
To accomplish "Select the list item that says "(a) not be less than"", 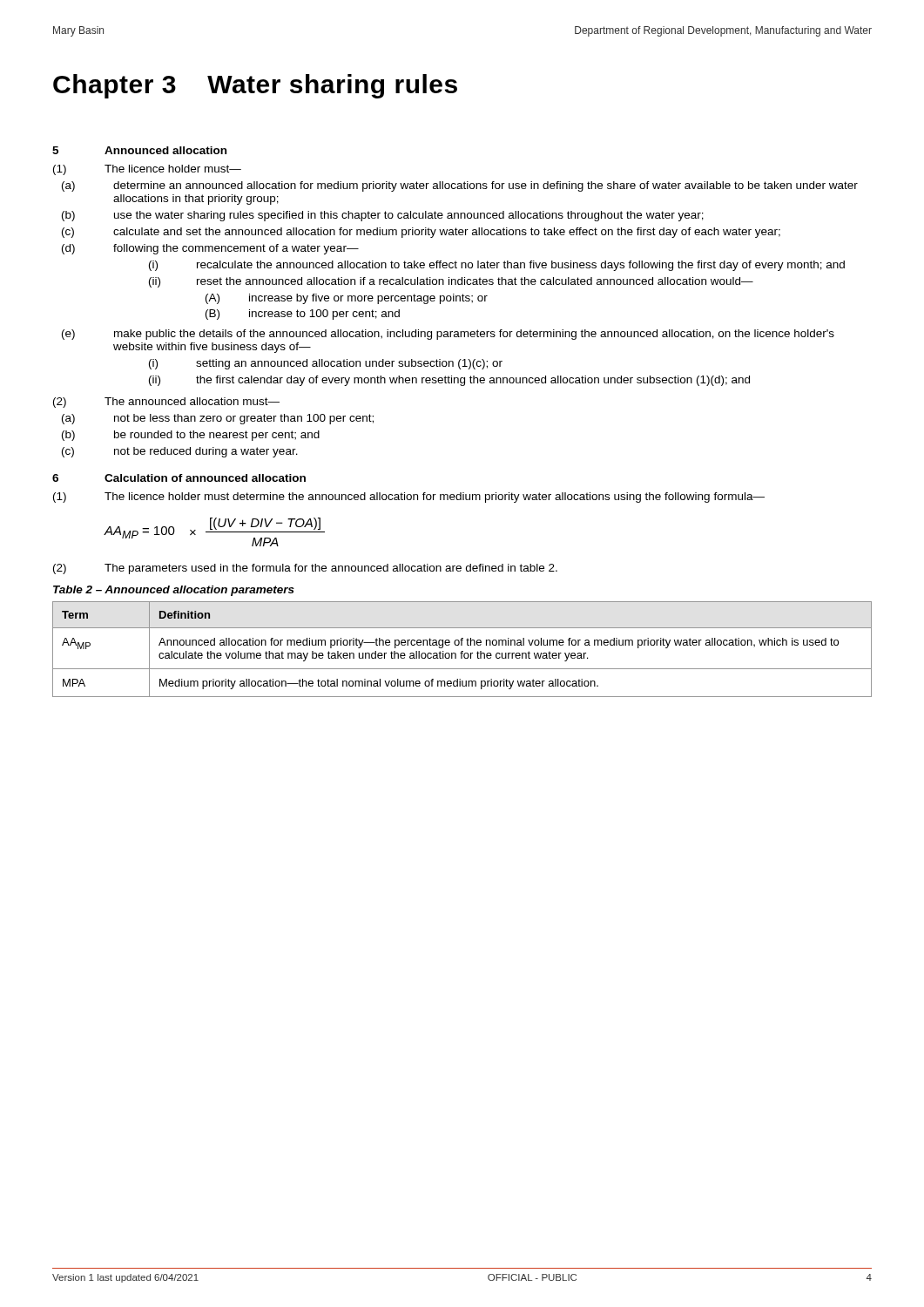I will (x=218, y=419).
